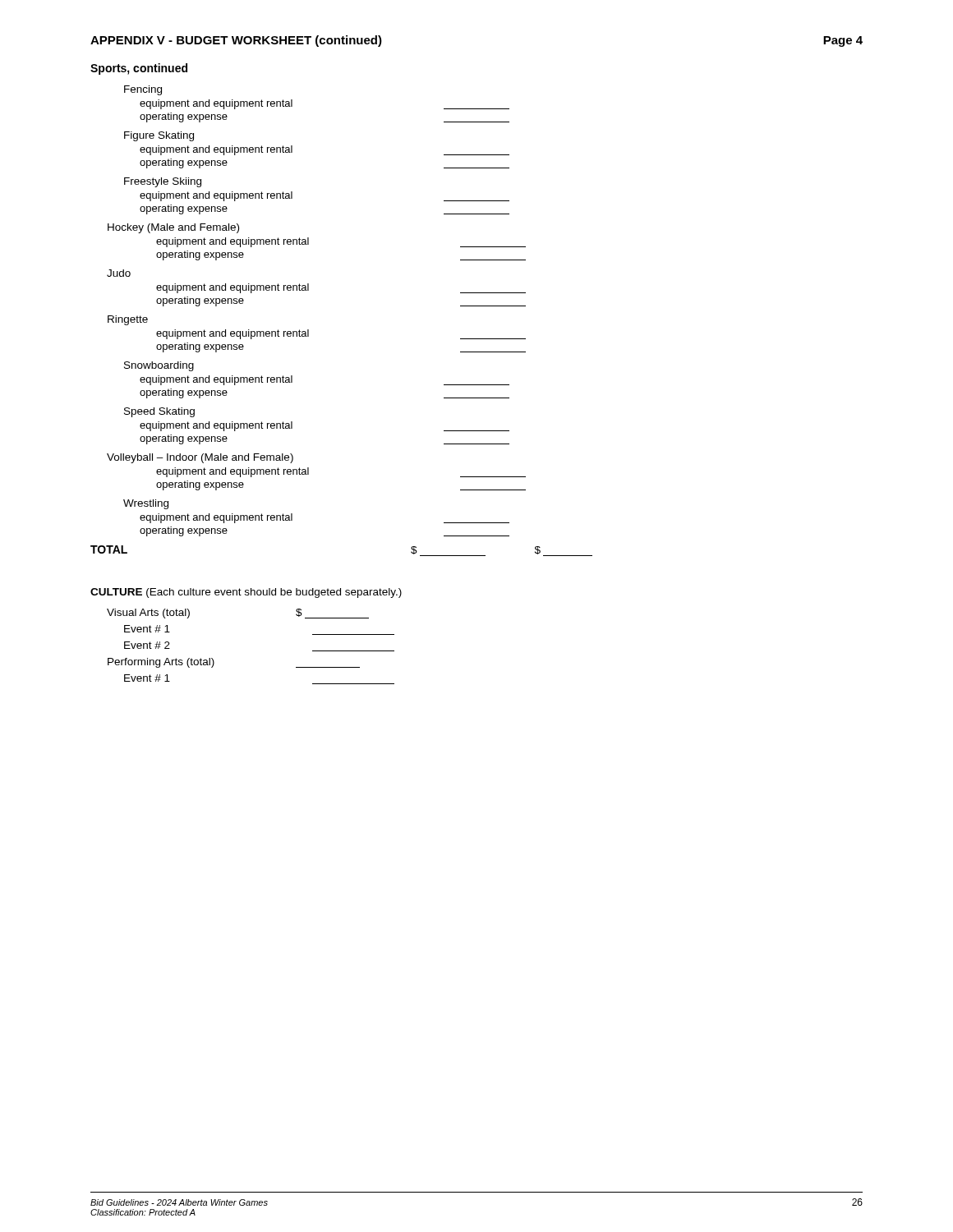Click the passage that begins "CULTURE (Each culture event should"

click(x=246, y=592)
